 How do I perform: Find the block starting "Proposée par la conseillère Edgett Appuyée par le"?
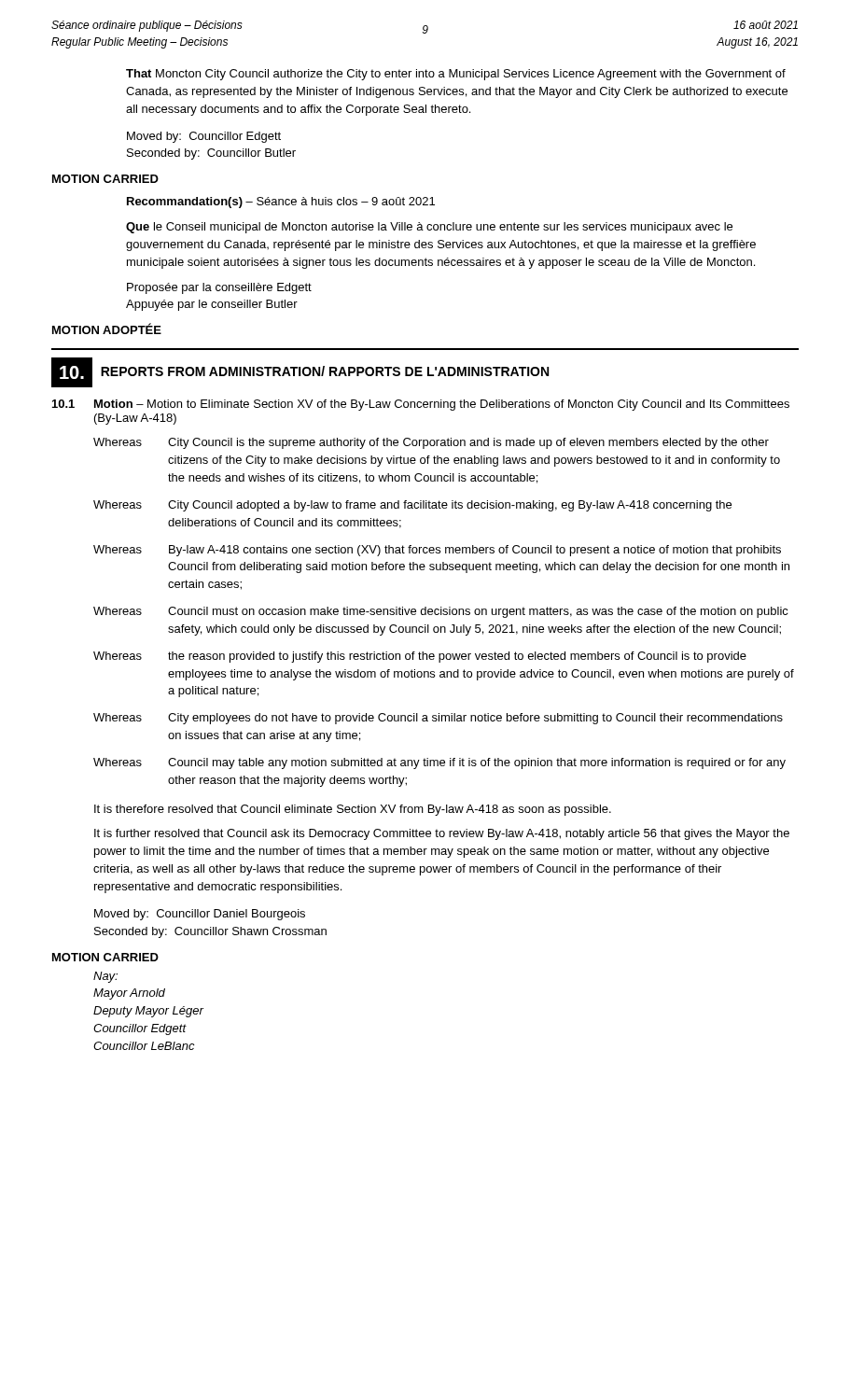219,288
